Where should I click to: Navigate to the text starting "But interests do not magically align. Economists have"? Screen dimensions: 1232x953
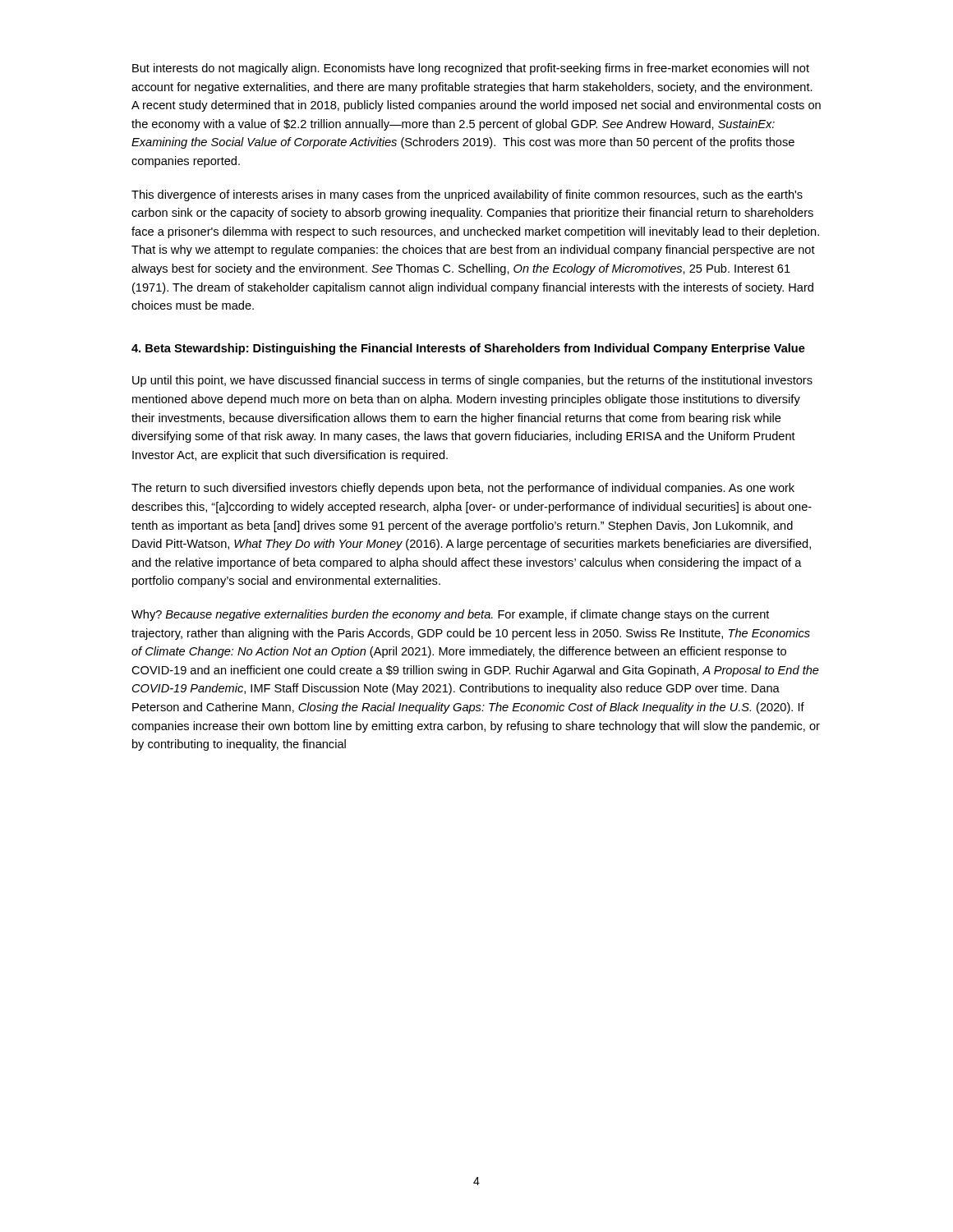pyautogui.click(x=476, y=115)
